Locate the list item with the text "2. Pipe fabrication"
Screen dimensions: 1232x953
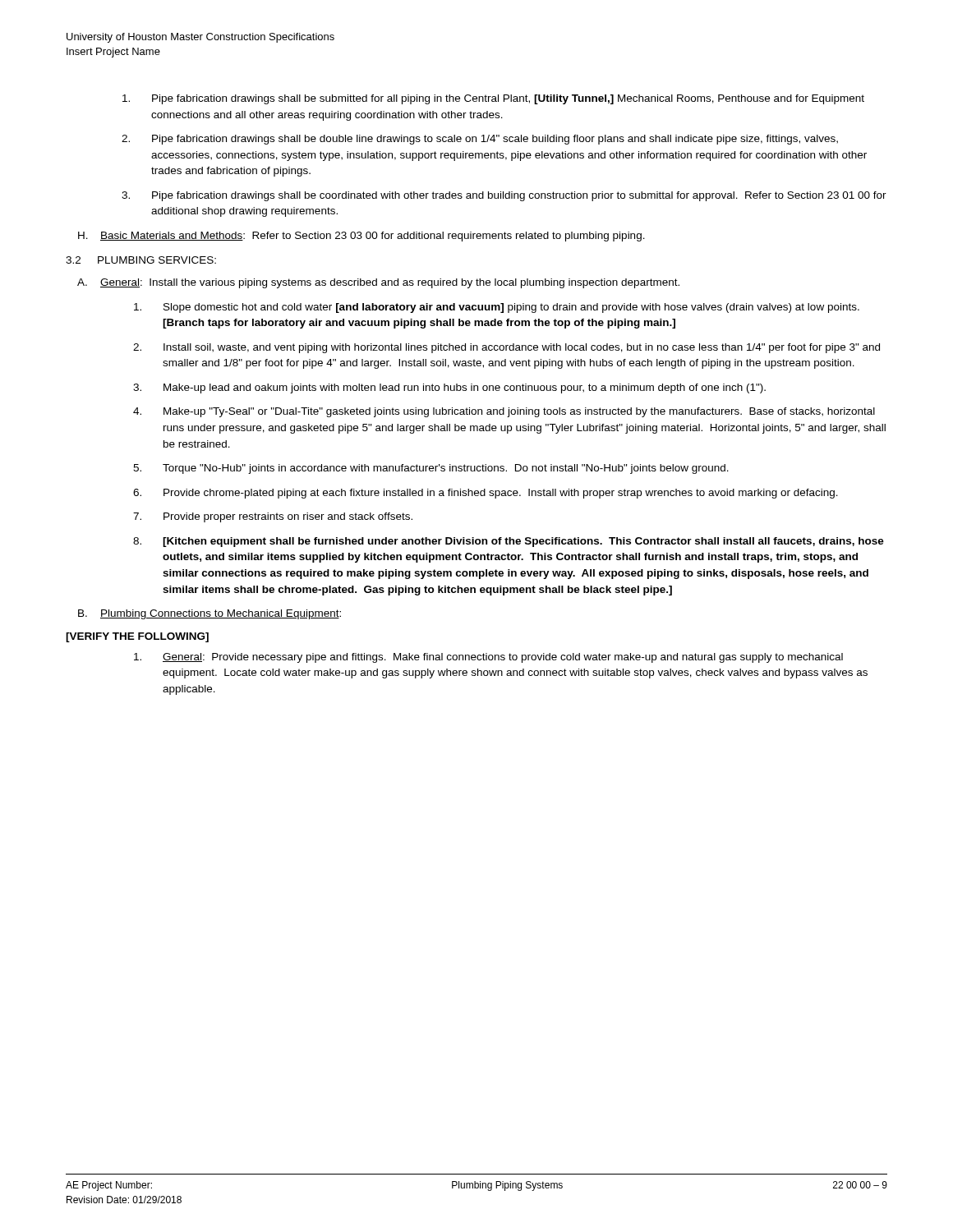[501, 155]
